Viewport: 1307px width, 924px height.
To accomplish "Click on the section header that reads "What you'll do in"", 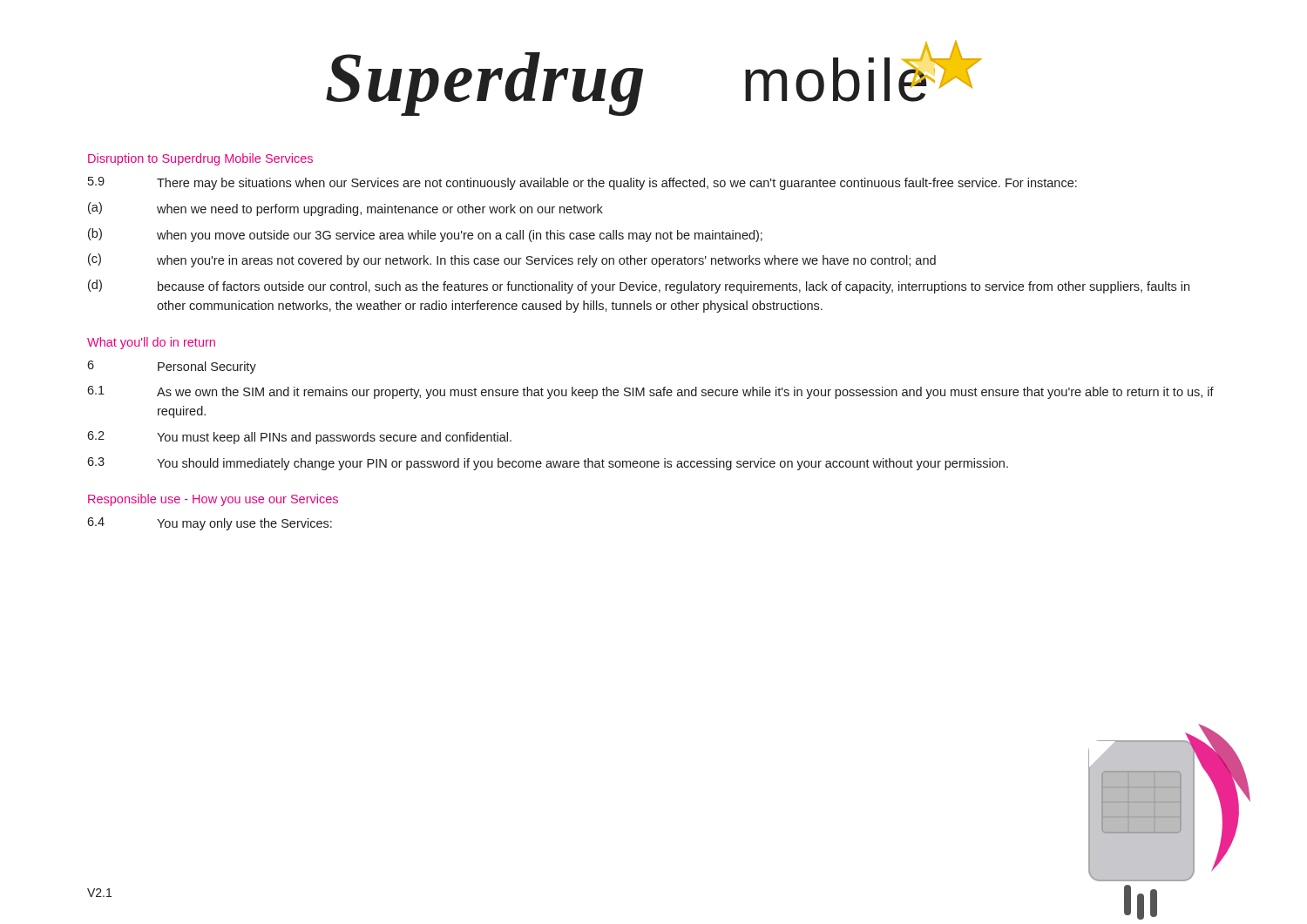I will pos(152,342).
